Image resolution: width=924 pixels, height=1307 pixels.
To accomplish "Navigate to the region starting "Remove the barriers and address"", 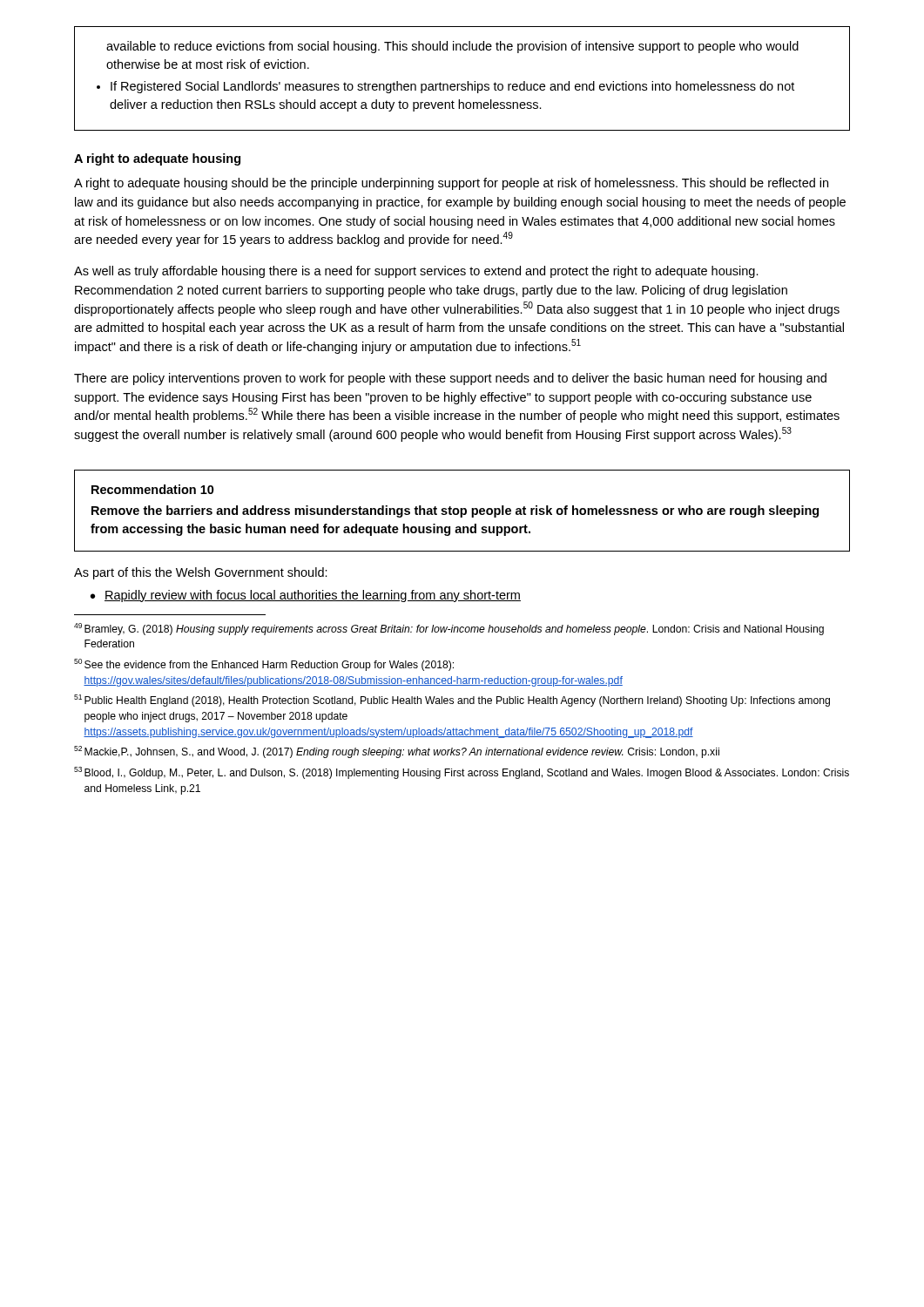I will (455, 520).
